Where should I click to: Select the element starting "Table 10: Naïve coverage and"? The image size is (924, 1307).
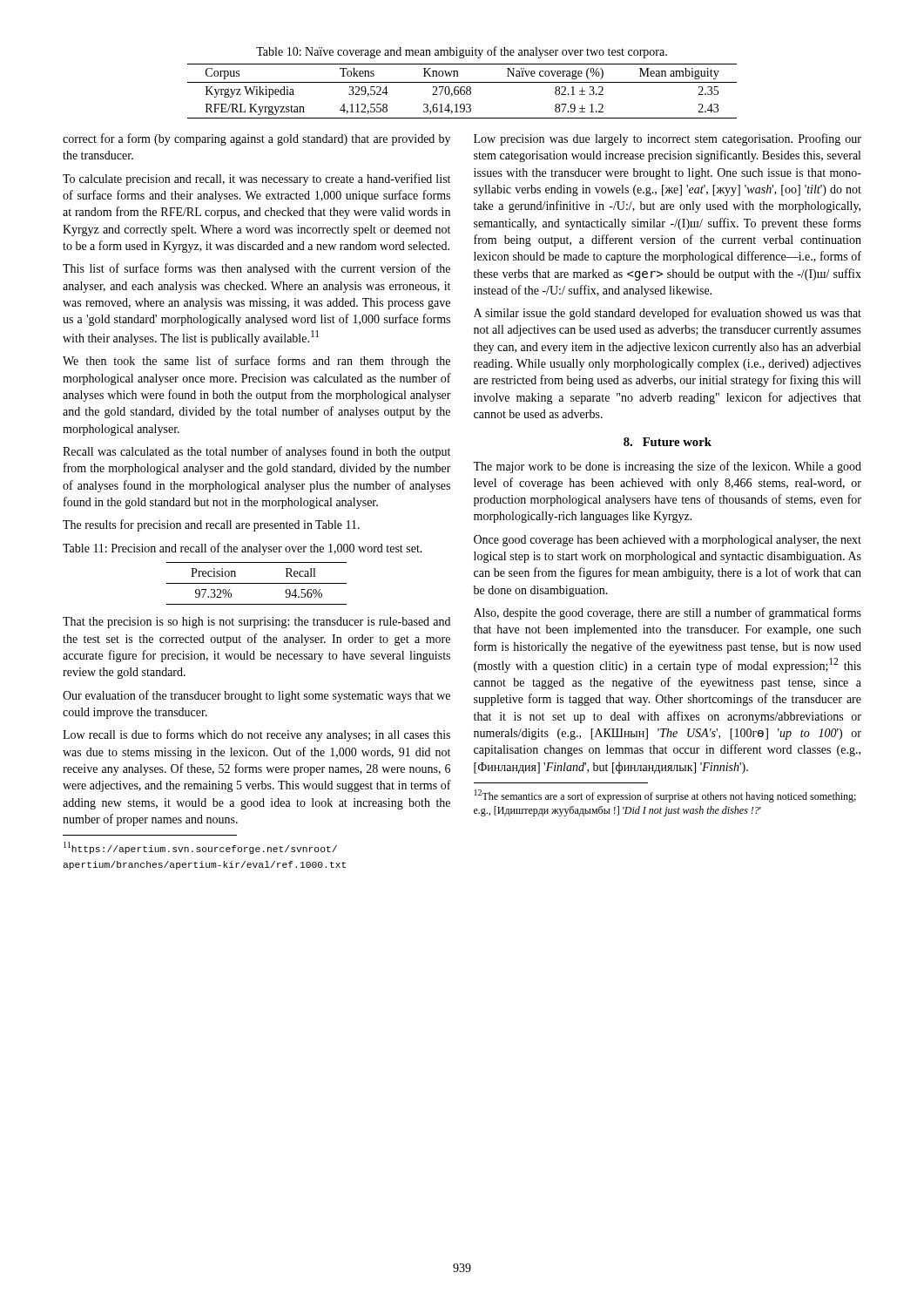462,52
